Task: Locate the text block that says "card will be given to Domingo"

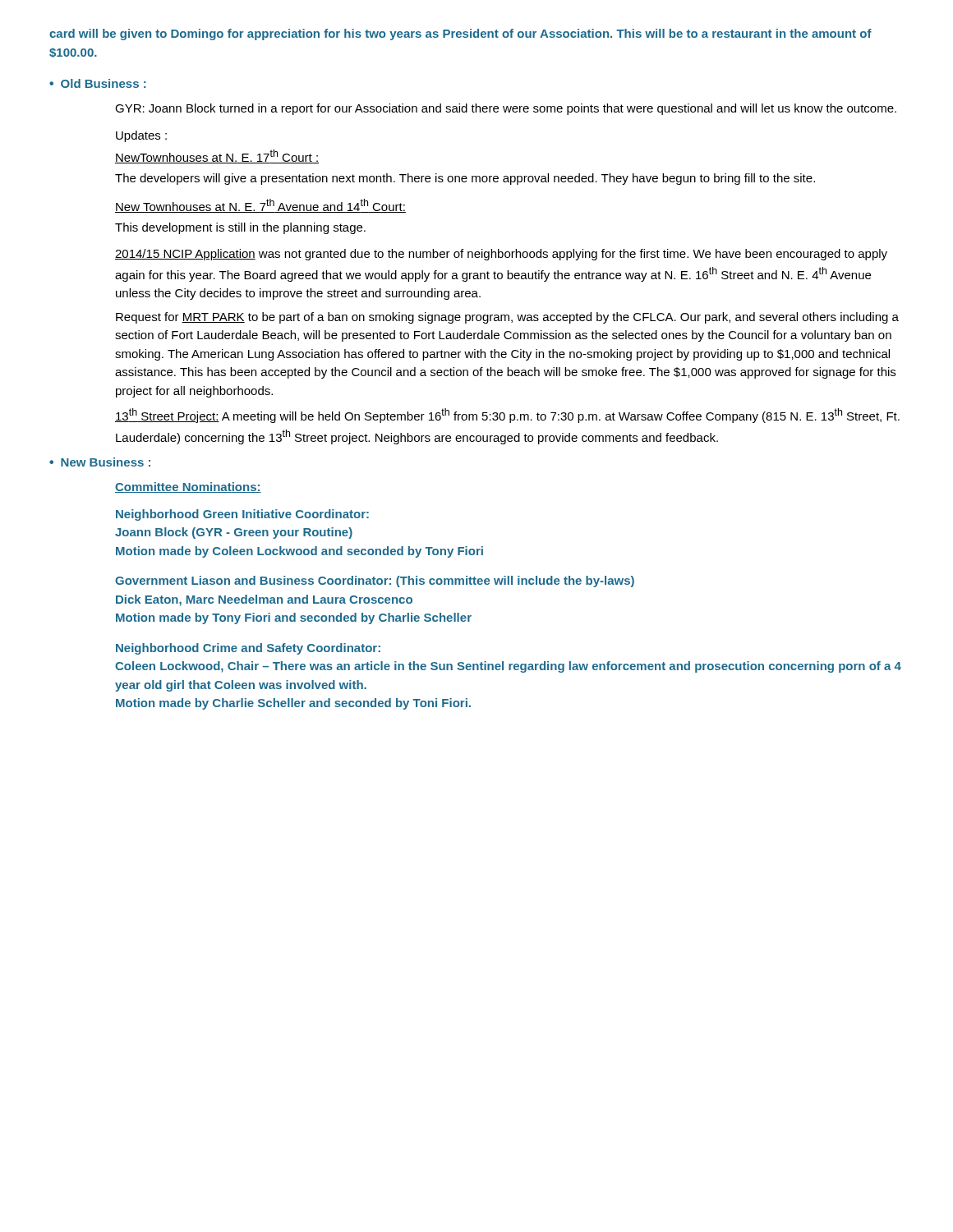Action: (460, 43)
